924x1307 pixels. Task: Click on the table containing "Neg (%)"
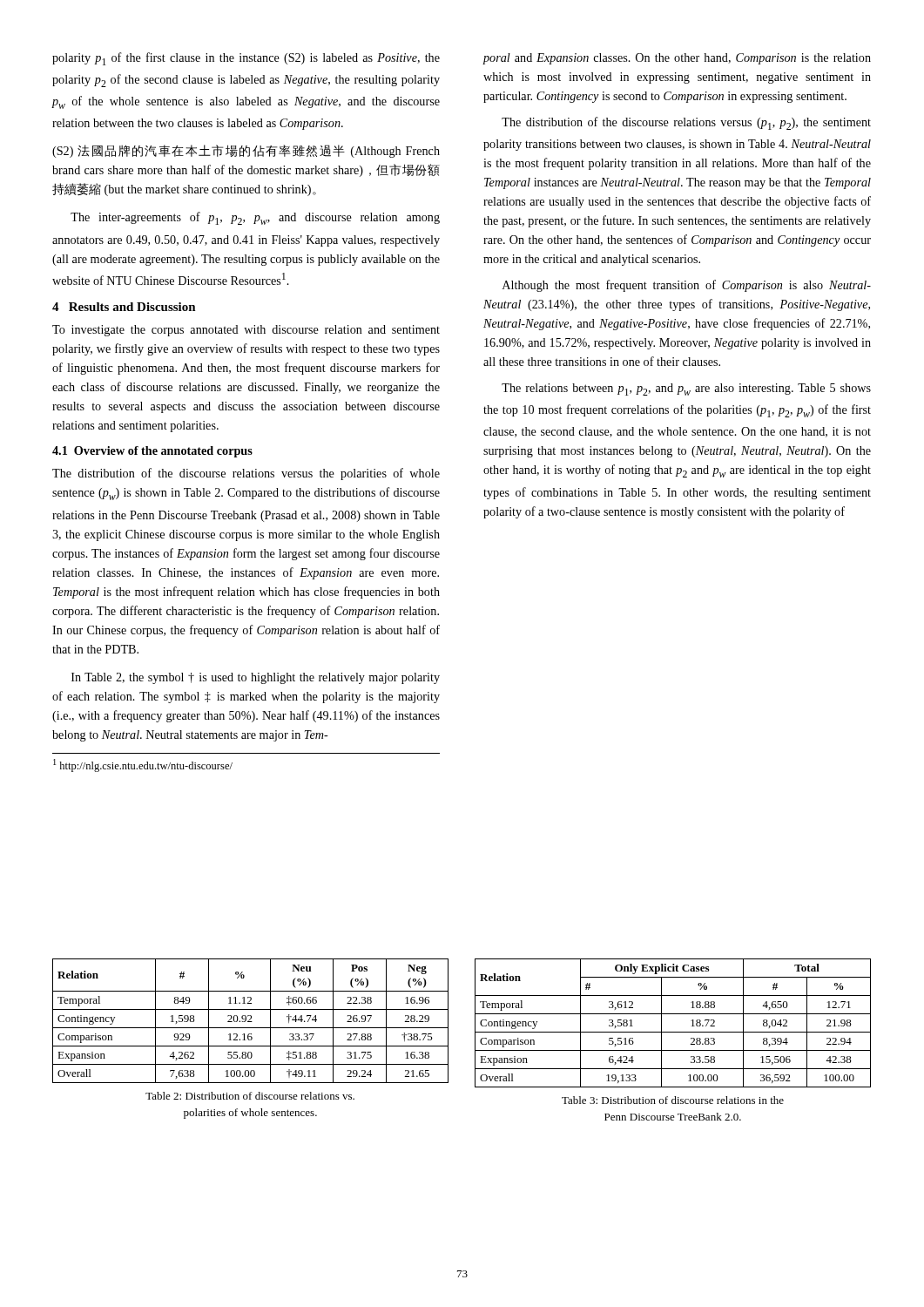tap(250, 1021)
